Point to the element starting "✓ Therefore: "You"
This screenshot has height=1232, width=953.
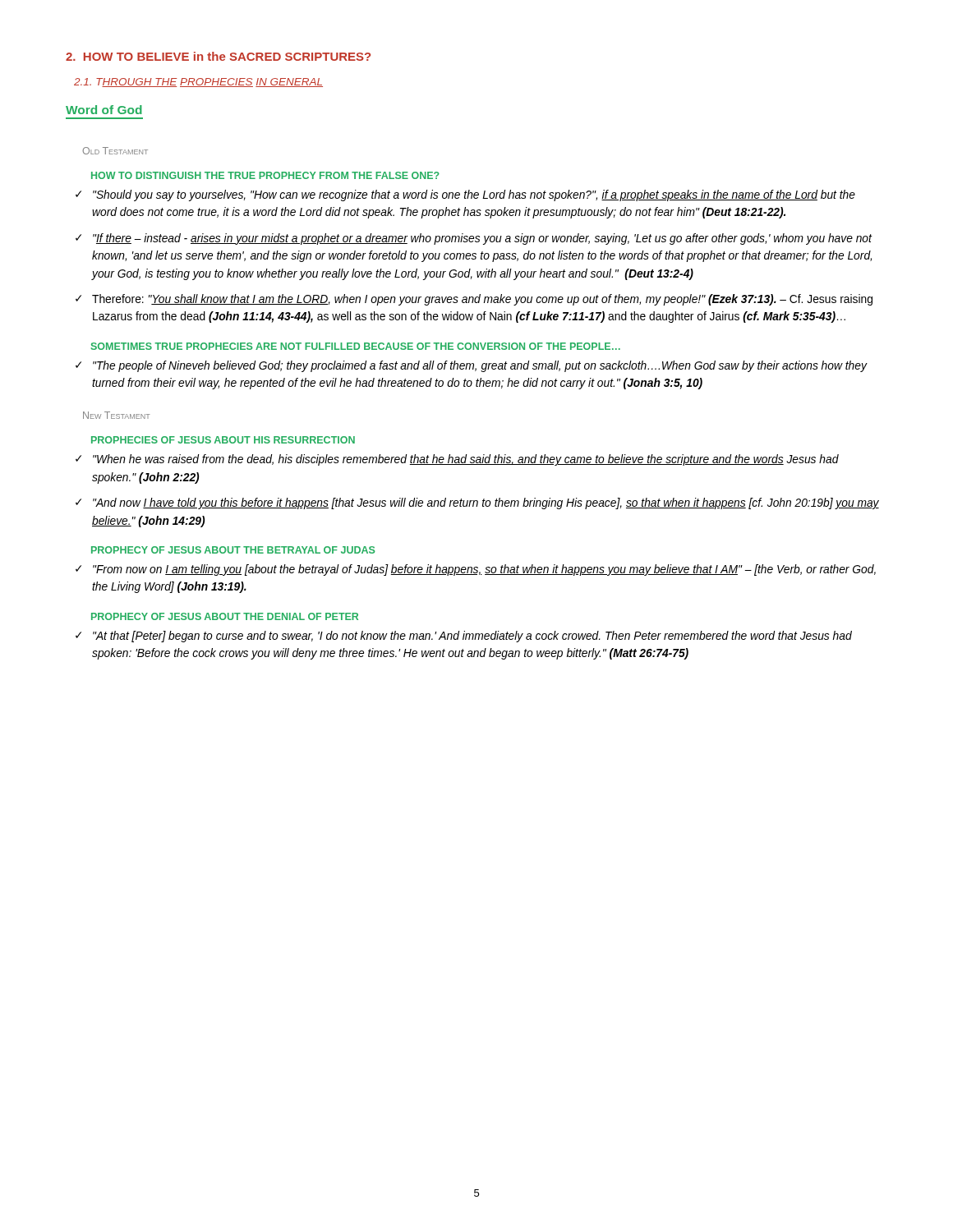(x=476, y=308)
